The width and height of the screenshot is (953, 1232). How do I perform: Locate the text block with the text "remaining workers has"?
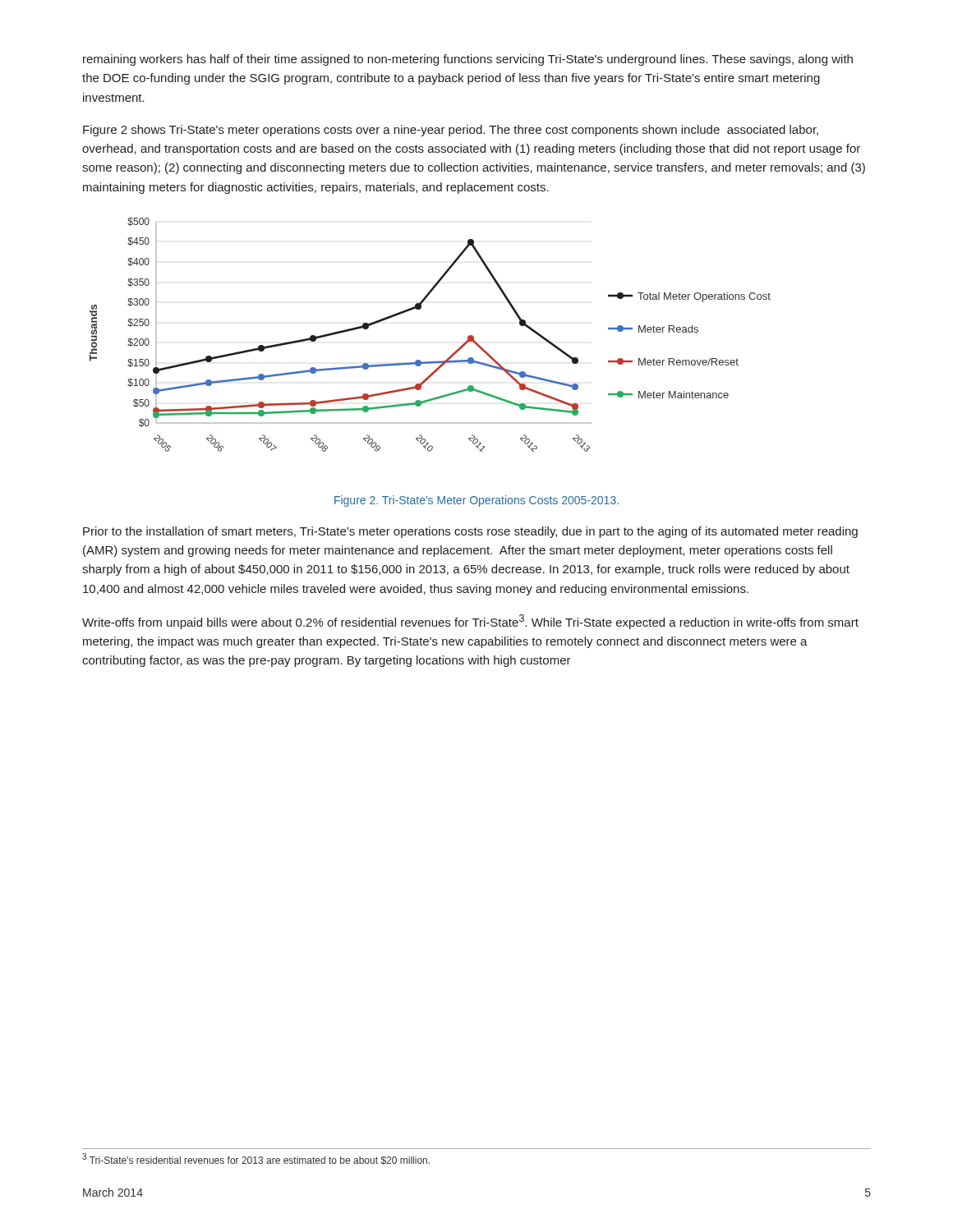468,78
